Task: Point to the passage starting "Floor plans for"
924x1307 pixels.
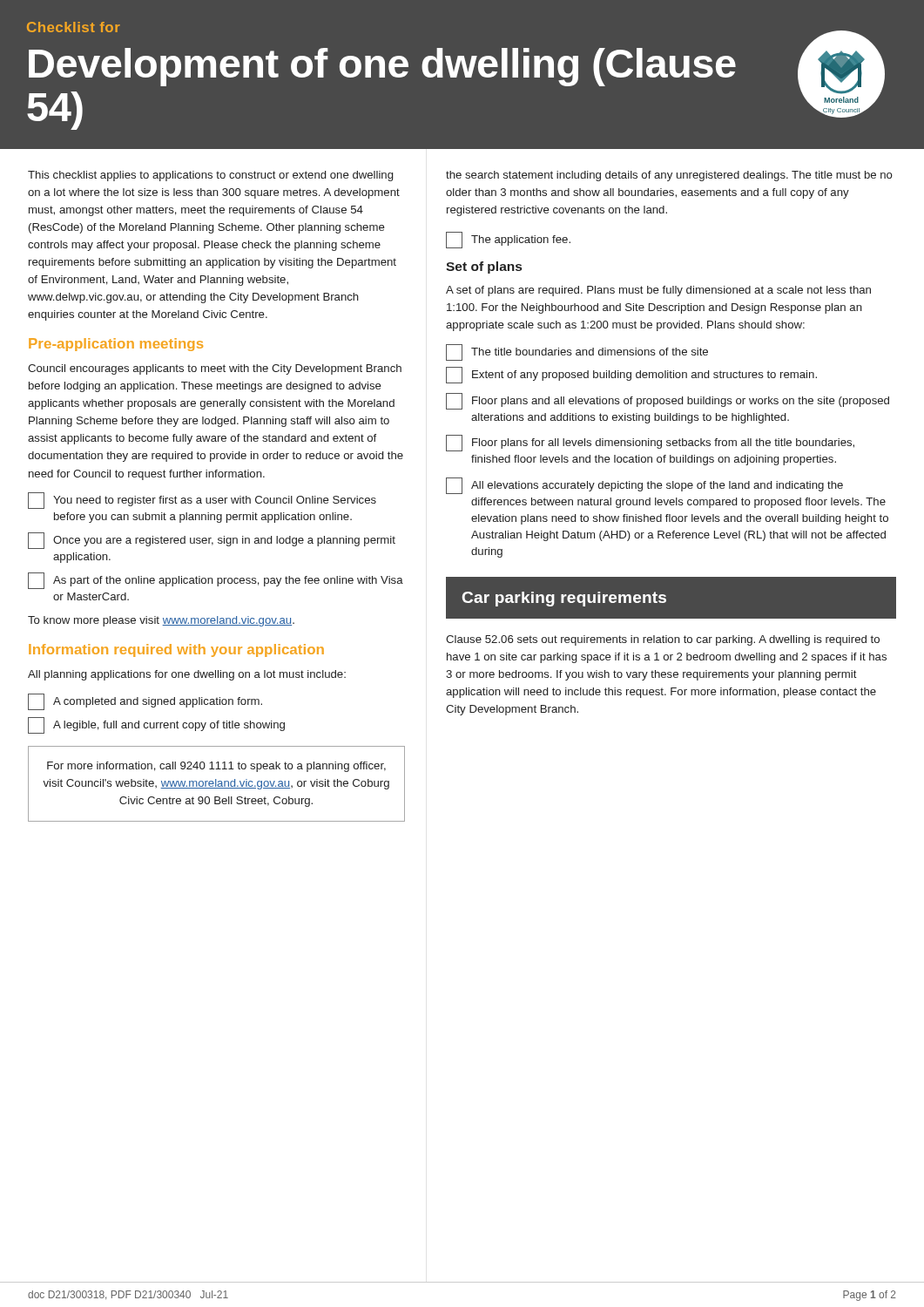Action: [x=671, y=451]
